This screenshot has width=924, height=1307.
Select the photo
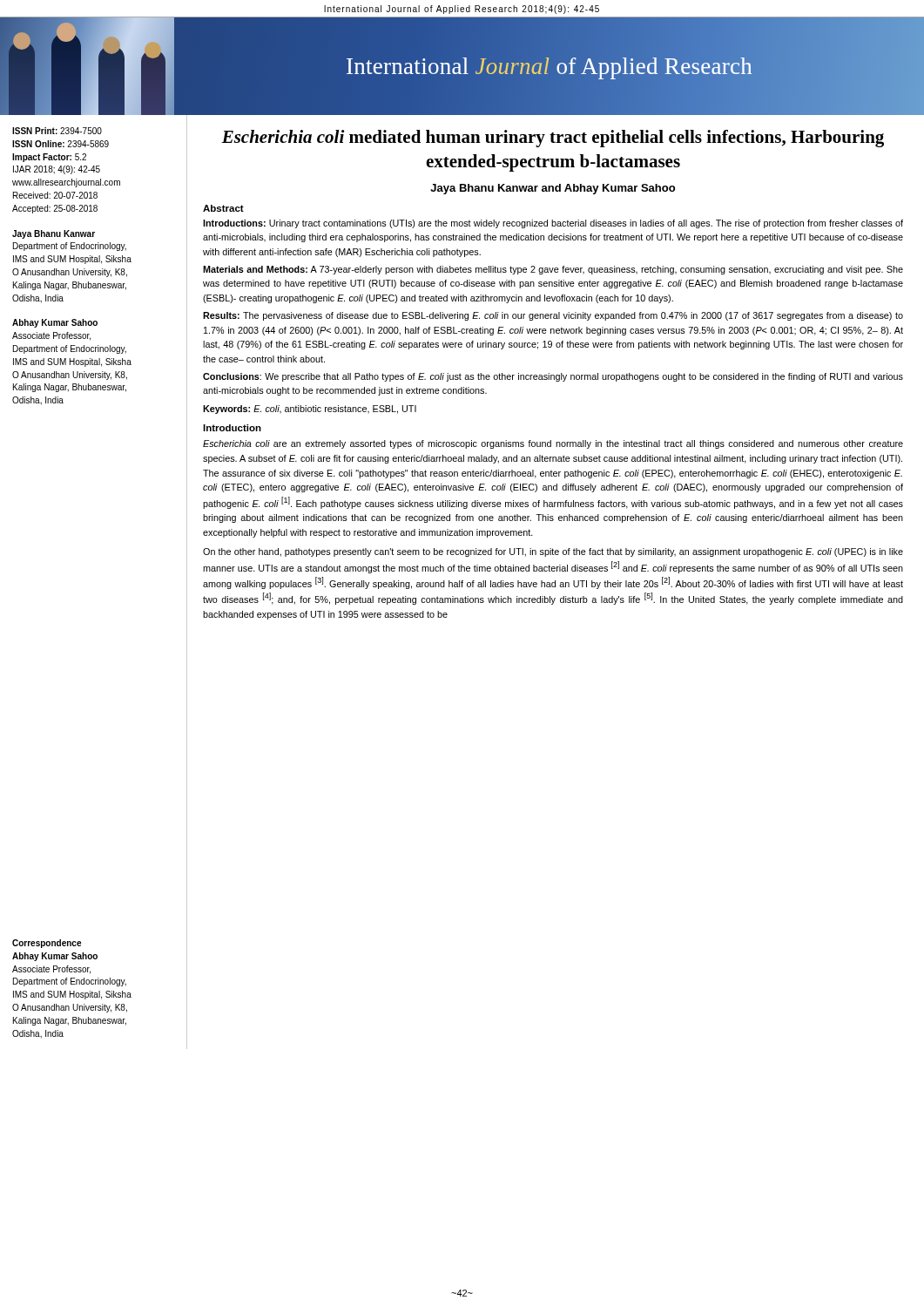click(x=462, y=66)
